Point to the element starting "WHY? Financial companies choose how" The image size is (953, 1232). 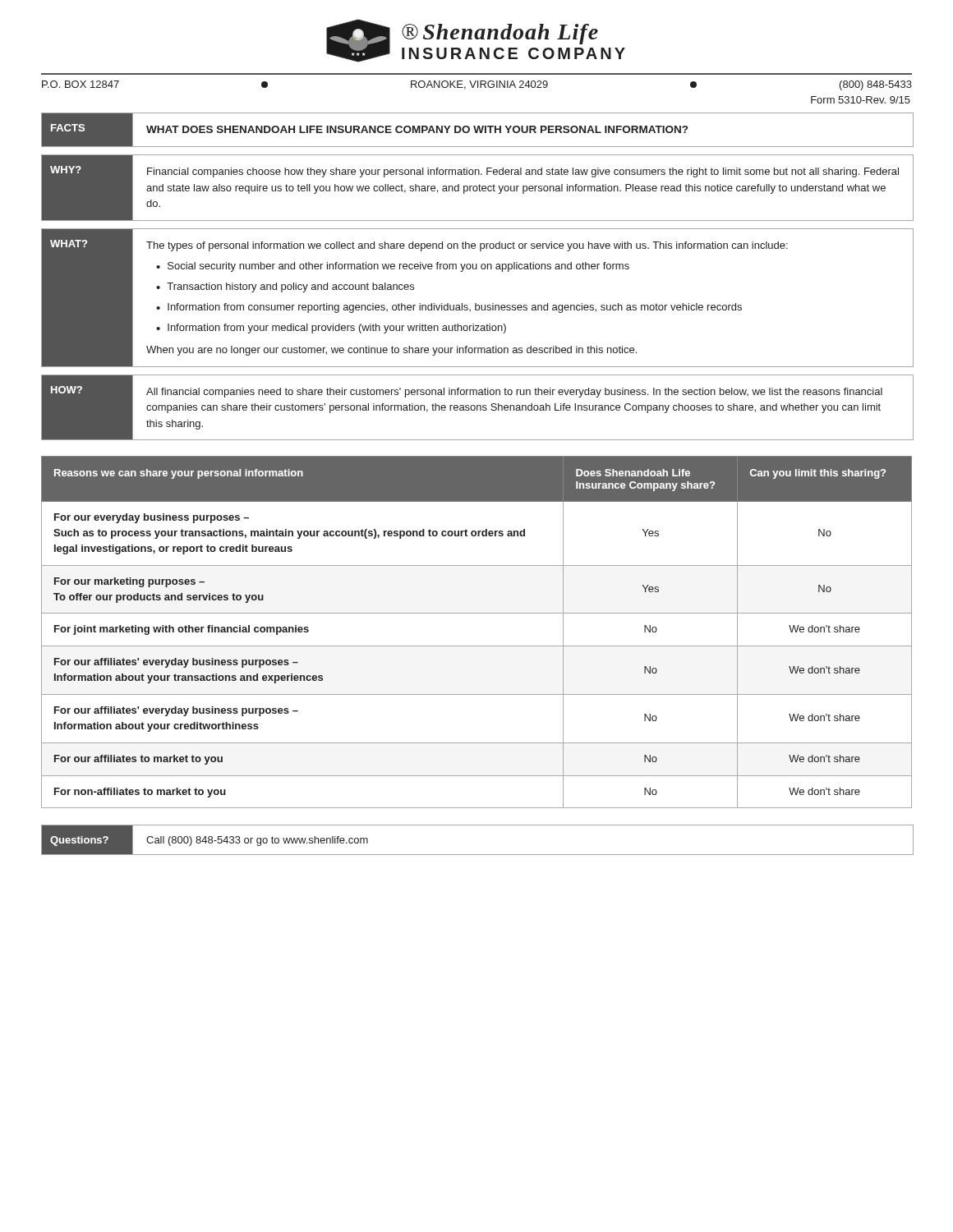pos(477,188)
